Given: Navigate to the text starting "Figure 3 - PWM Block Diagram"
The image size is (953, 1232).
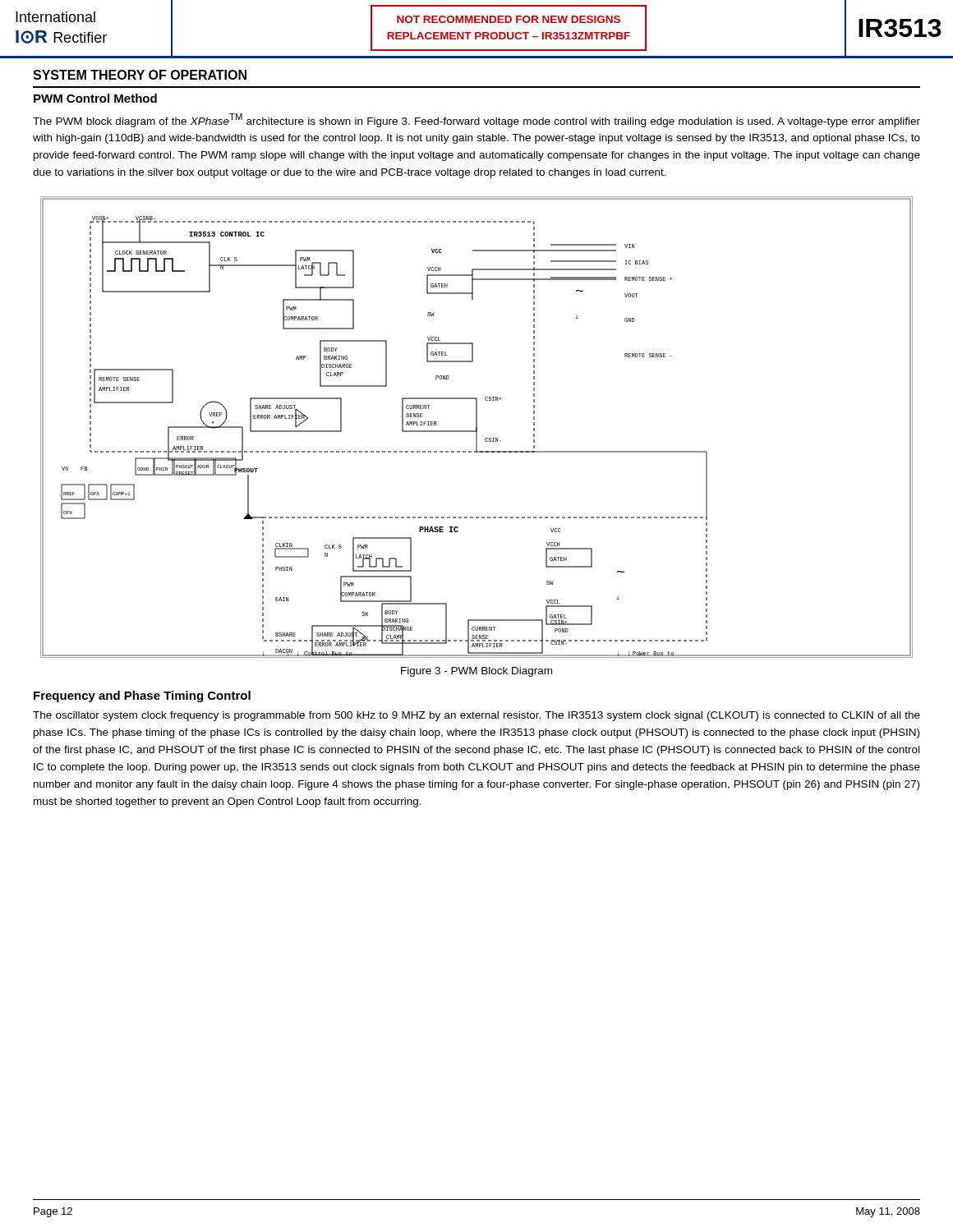Looking at the screenshot, I should pos(476,671).
